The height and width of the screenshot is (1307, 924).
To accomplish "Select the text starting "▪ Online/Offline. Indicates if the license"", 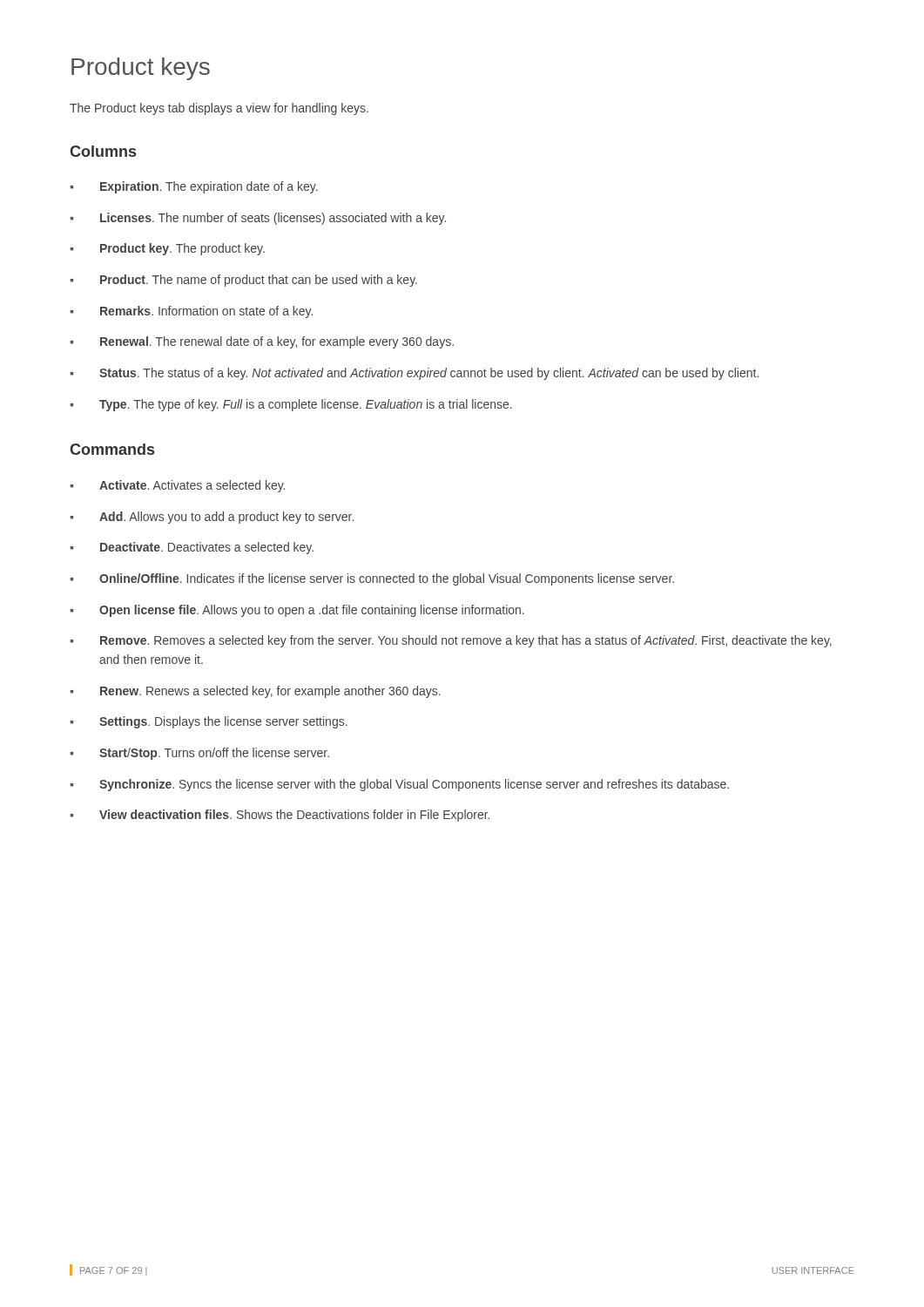I will [x=462, y=579].
